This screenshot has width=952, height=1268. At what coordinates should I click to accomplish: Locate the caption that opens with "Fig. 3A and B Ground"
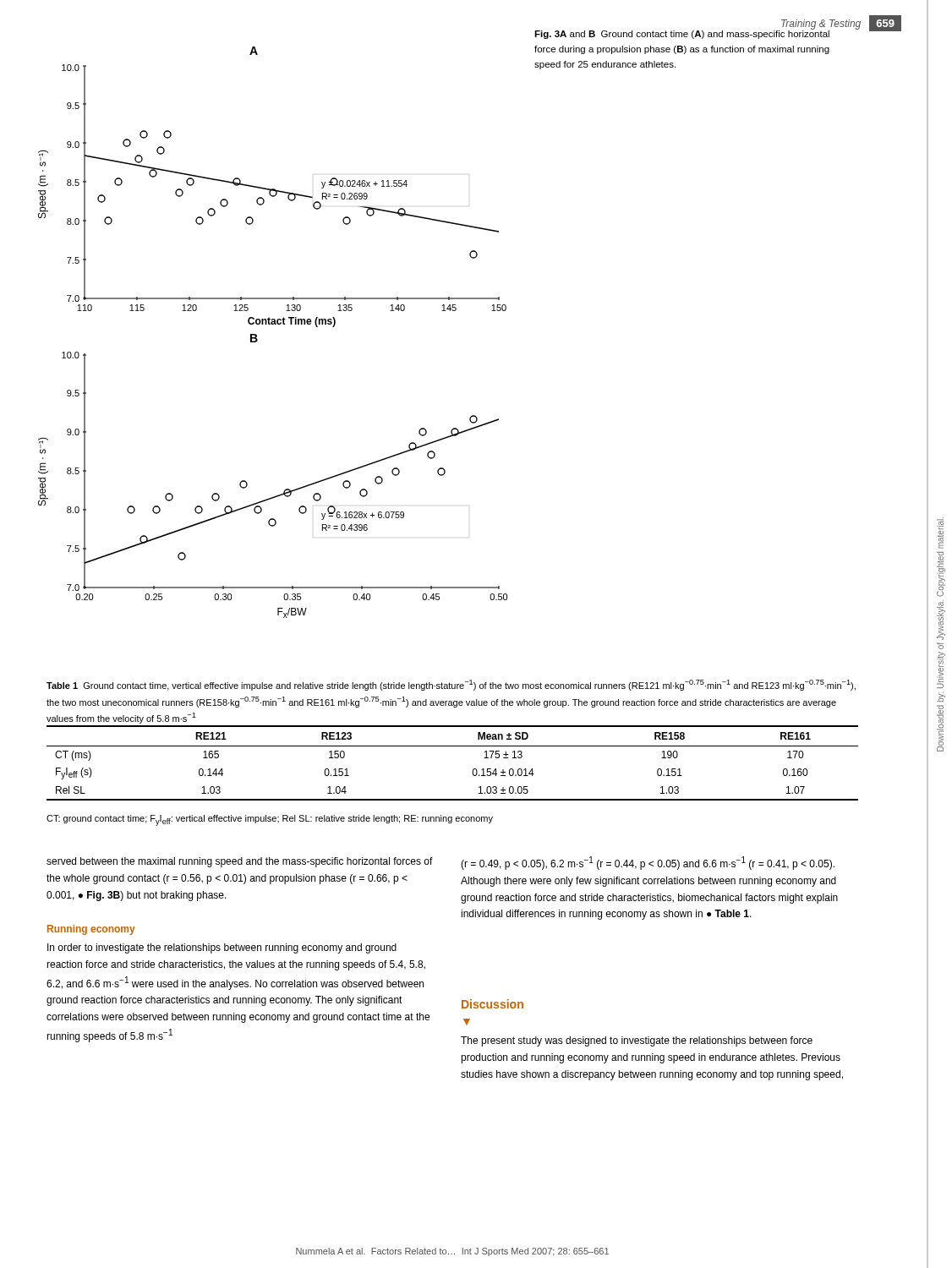tap(682, 49)
